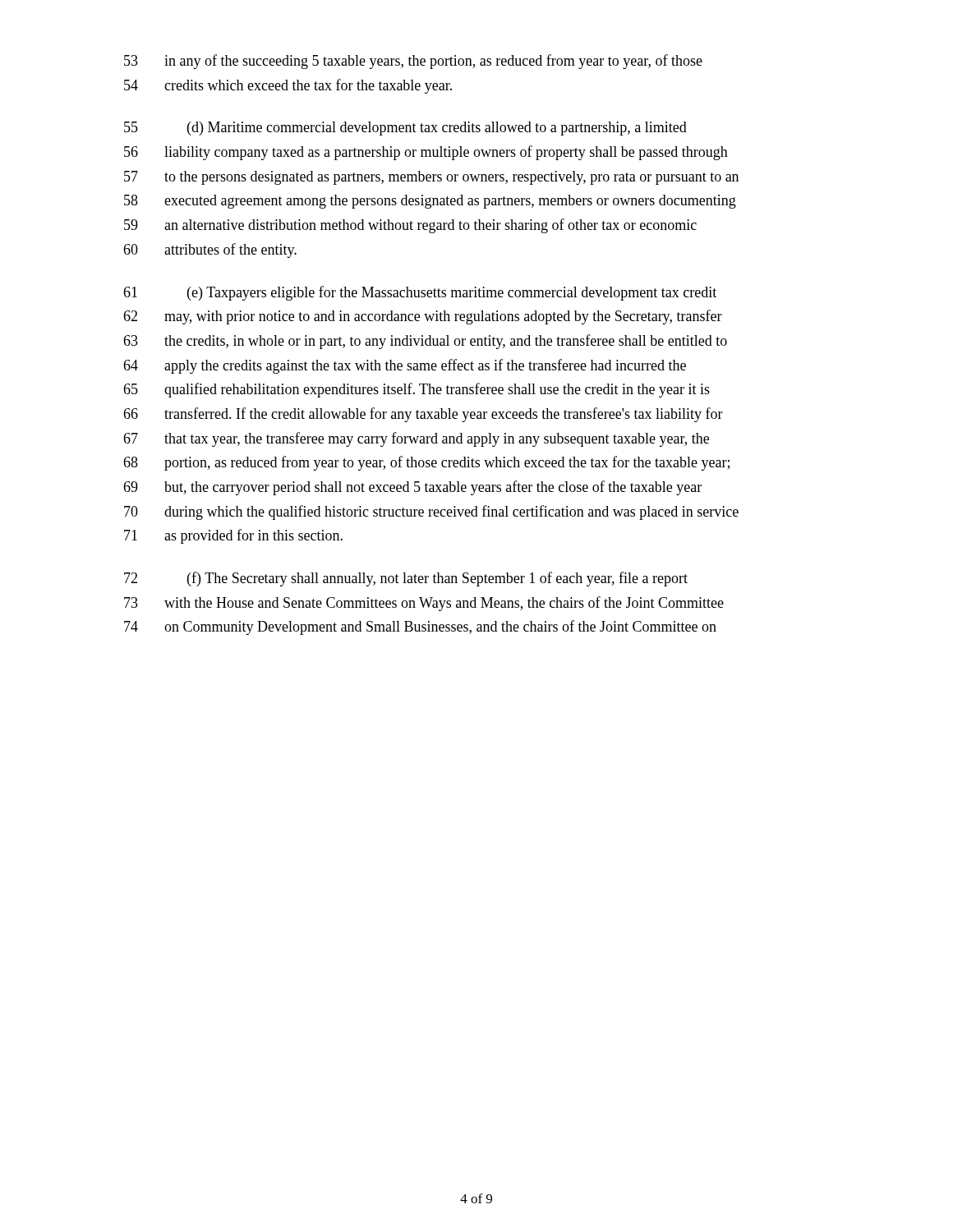Find the element starting "58 executed agreement among the persons designated as"
Viewport: 953px width, 1232px height.
pos(476,201)
